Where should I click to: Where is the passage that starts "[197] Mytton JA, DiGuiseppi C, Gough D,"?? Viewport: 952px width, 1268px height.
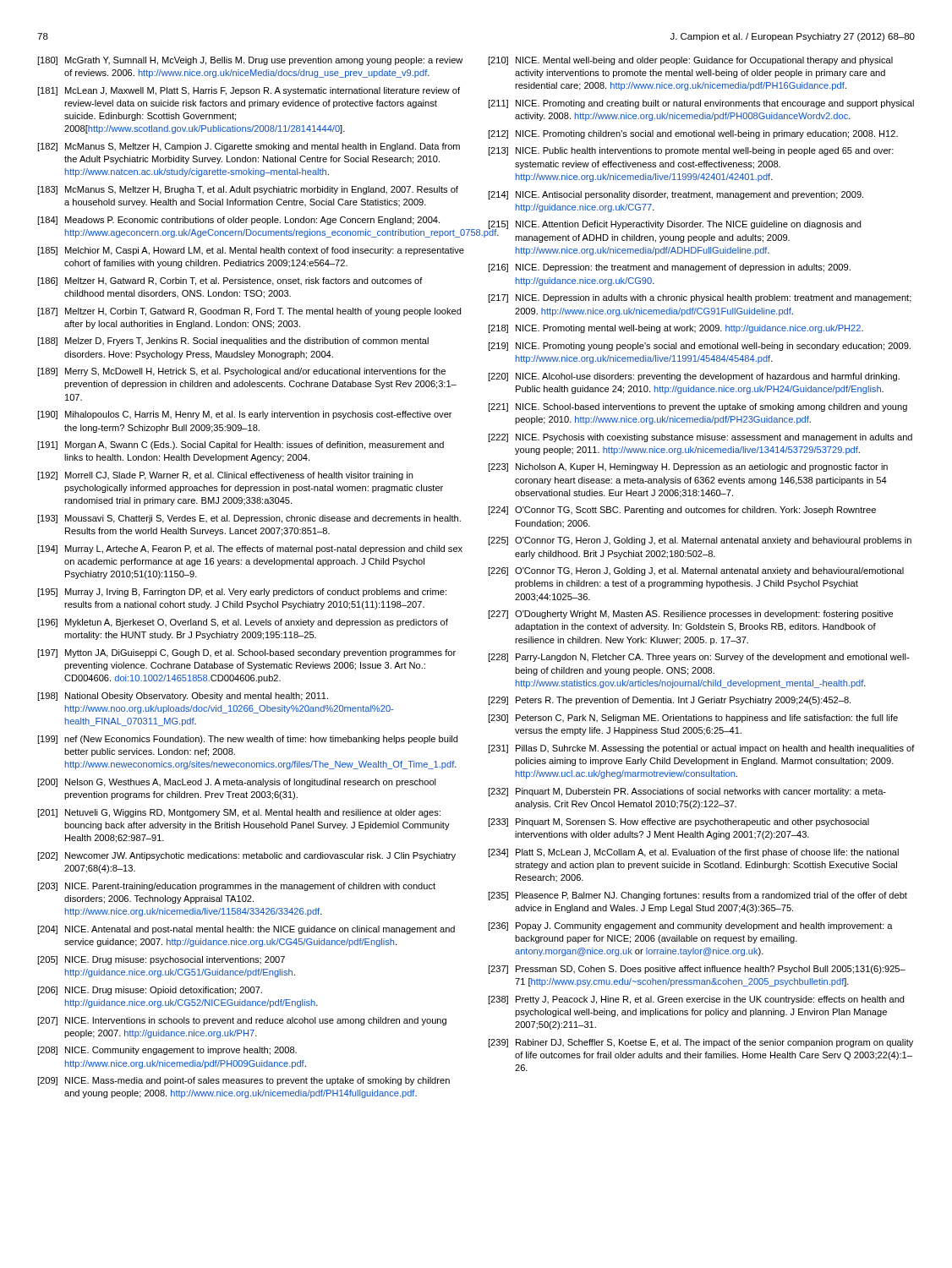coord(251,666)
